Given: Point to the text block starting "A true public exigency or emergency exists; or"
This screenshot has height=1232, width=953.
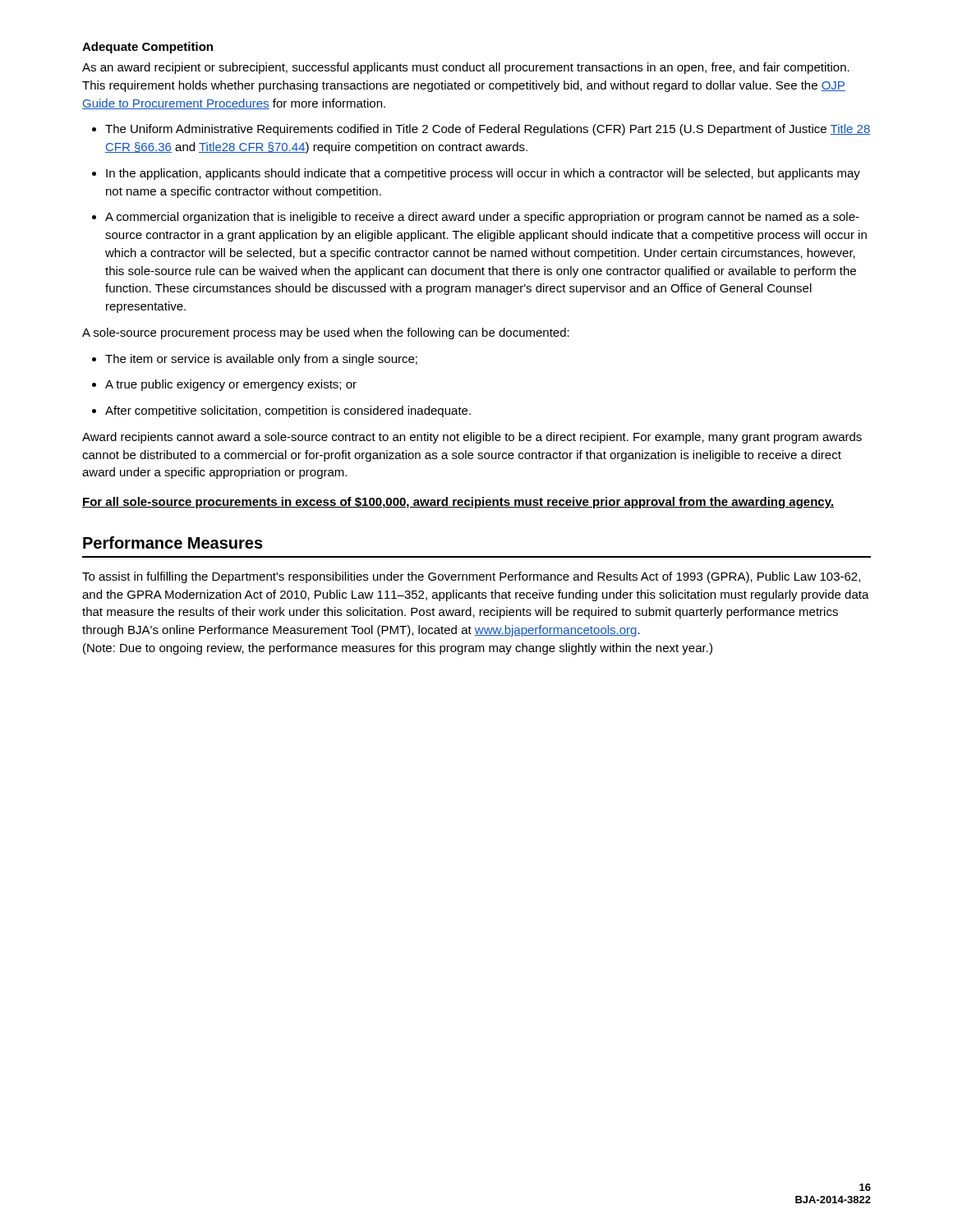Looking at the screenshot, I should click(x=231, y=384).
